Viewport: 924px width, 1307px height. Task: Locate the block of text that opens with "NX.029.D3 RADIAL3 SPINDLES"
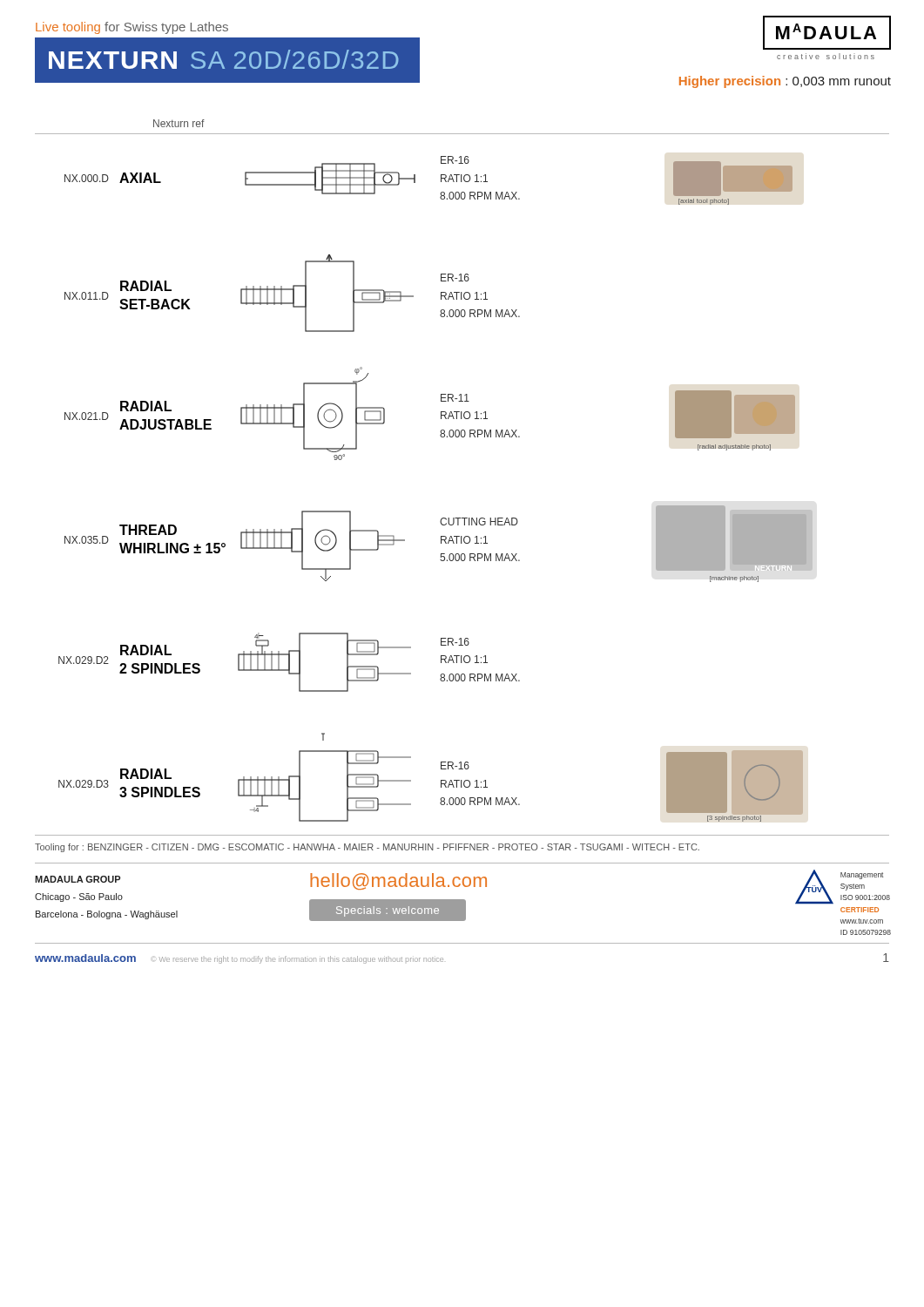462,784
